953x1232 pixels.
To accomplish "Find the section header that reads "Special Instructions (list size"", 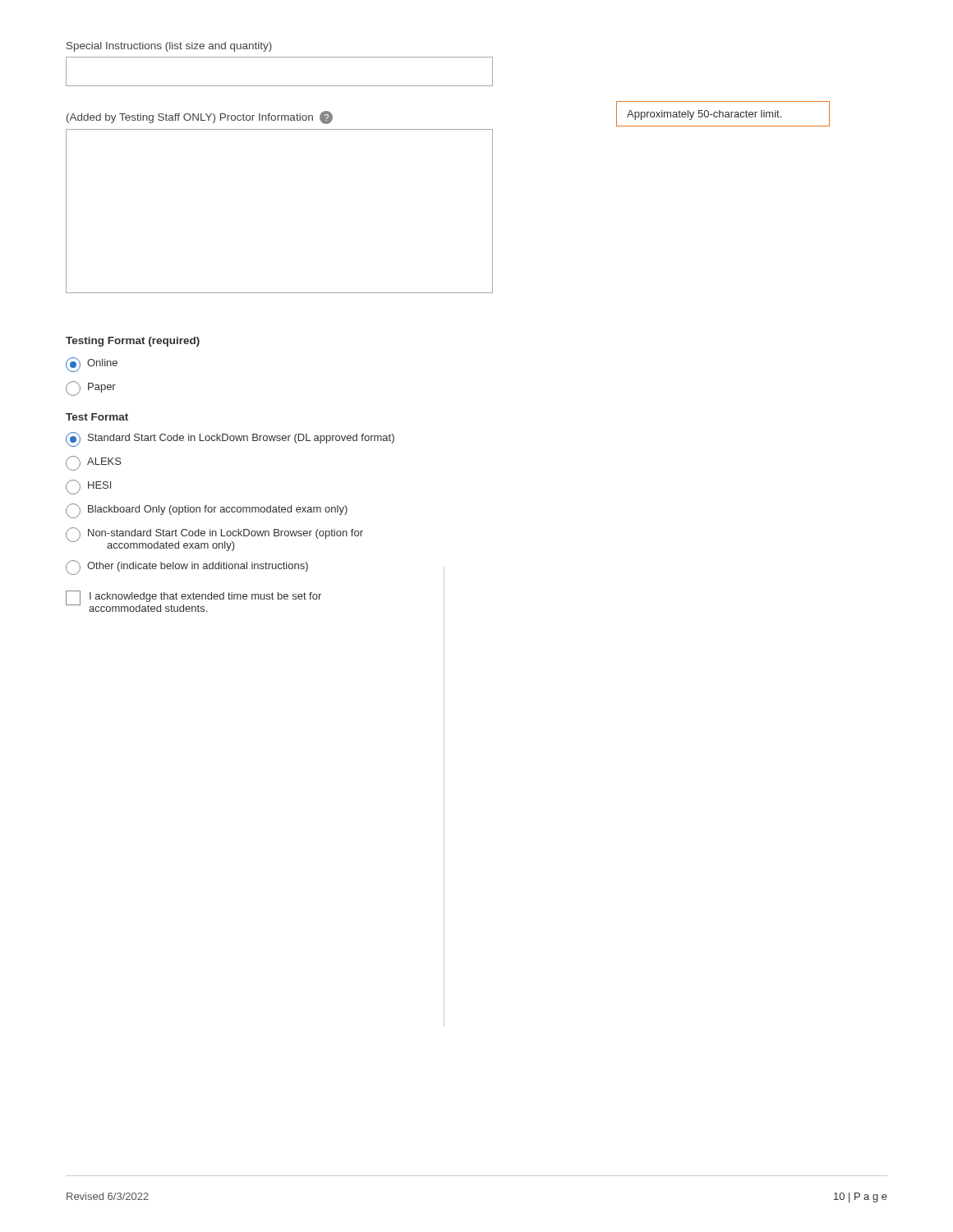I will (x=169, y=46).
